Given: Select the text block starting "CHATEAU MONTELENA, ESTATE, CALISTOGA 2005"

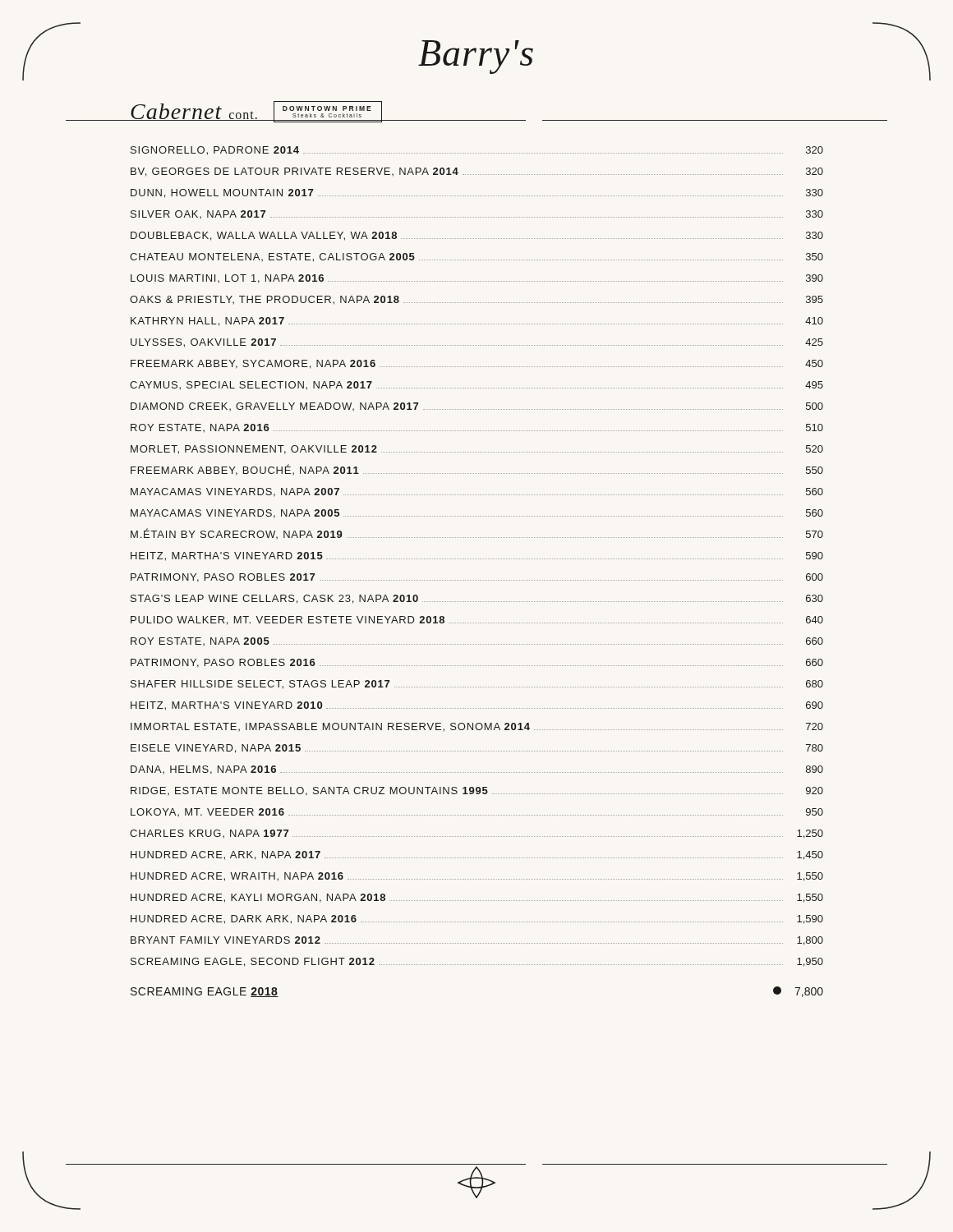Looking at the screenshot, I should pyautogui.click(x=476, y=257).
